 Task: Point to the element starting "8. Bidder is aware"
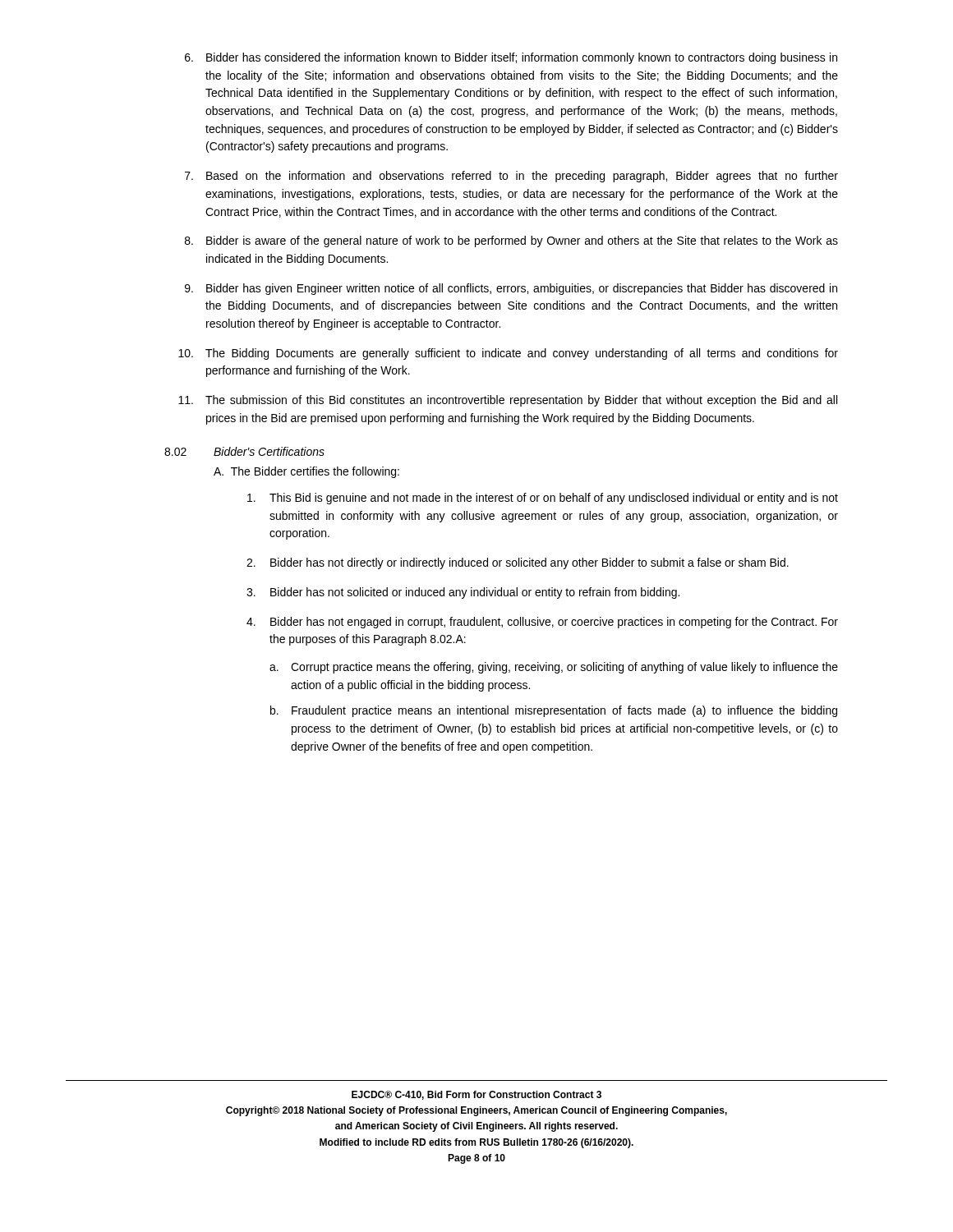[x=501, y=250]
